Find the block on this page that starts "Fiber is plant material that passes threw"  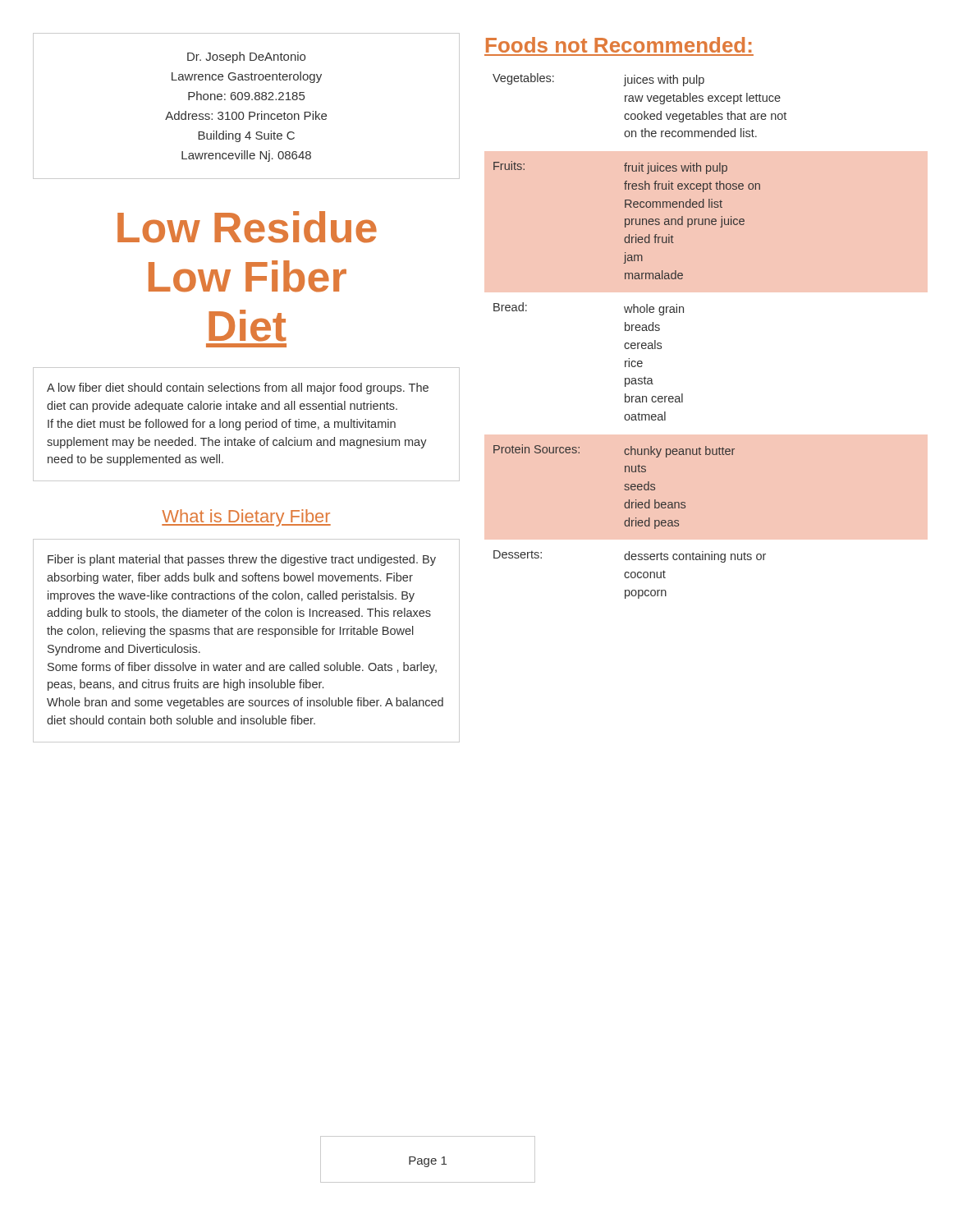point(245,640)
